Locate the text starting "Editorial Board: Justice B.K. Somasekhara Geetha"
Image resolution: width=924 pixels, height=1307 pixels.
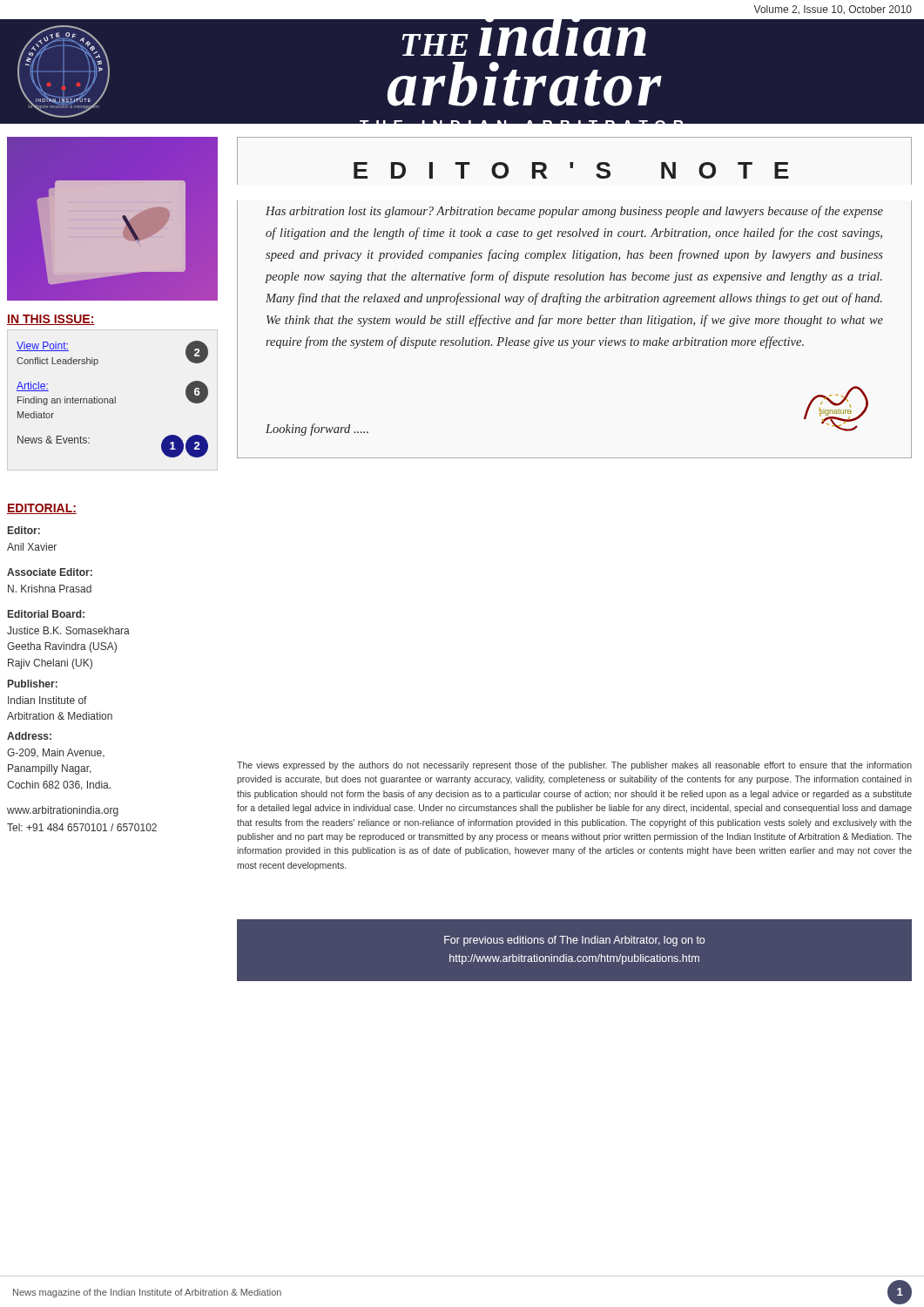coord(68,639)
